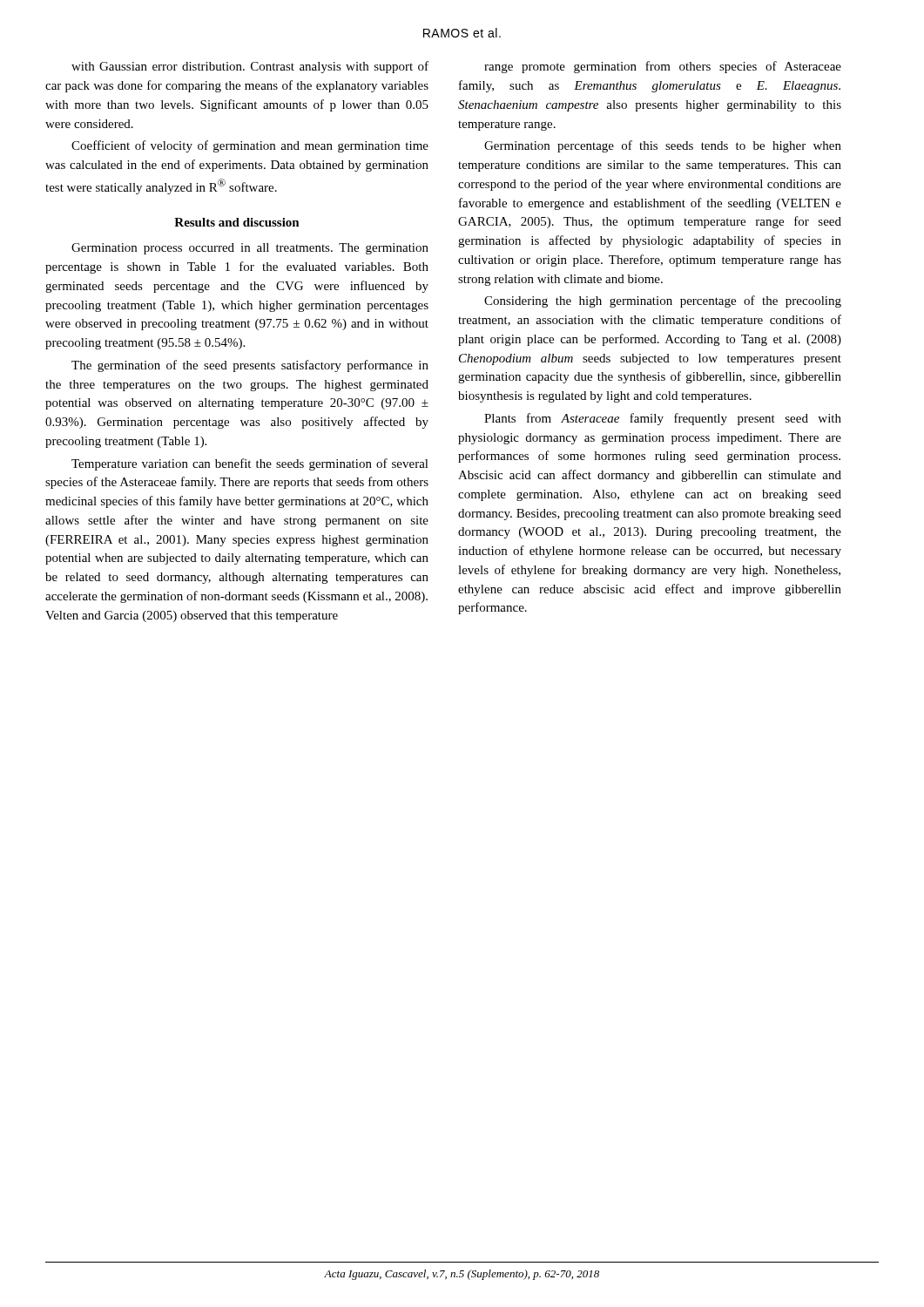
Task: Find the element starting "The germination of the seed presents"
Action: tap(237, 403)
